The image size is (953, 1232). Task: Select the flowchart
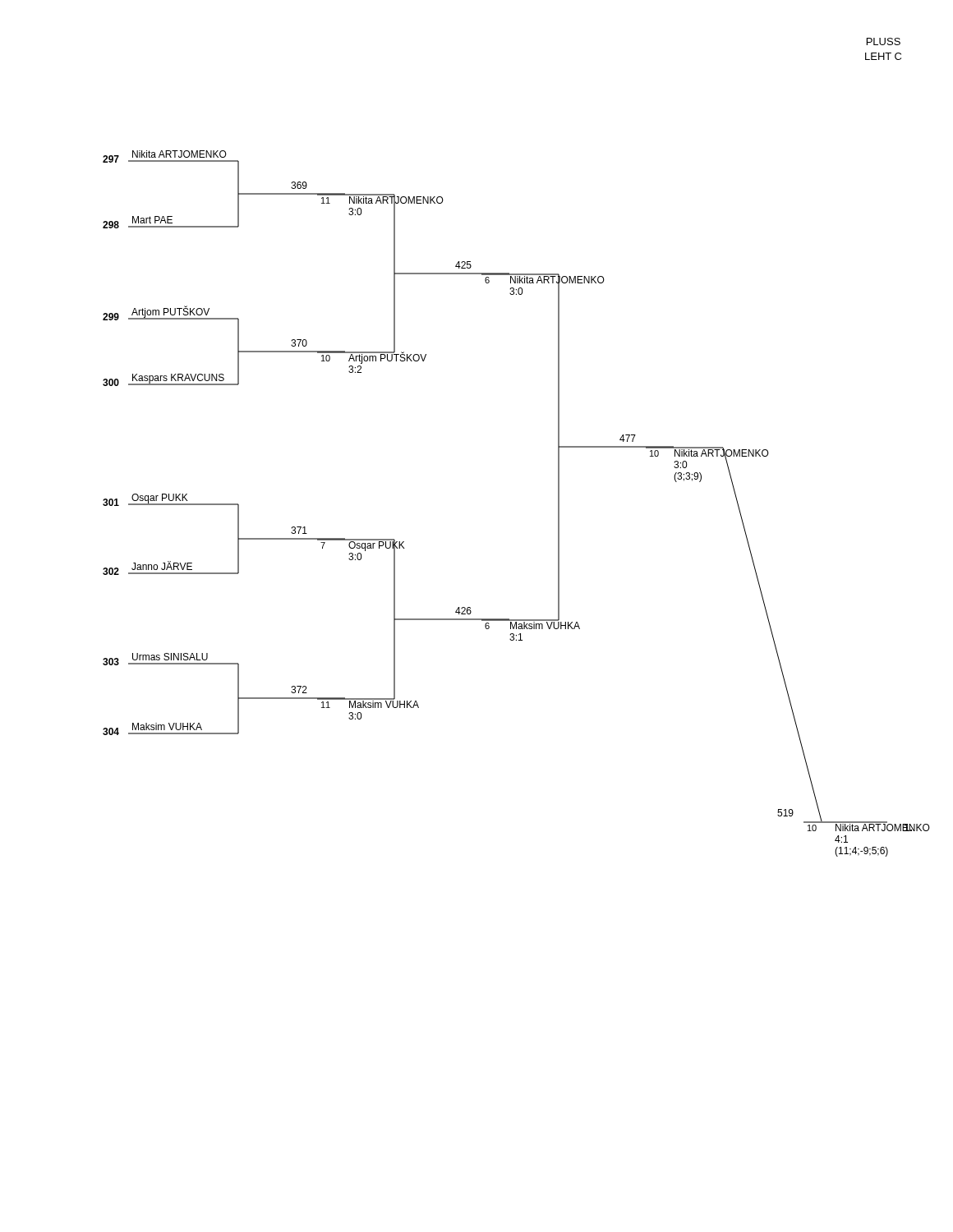tap(476, 616)
